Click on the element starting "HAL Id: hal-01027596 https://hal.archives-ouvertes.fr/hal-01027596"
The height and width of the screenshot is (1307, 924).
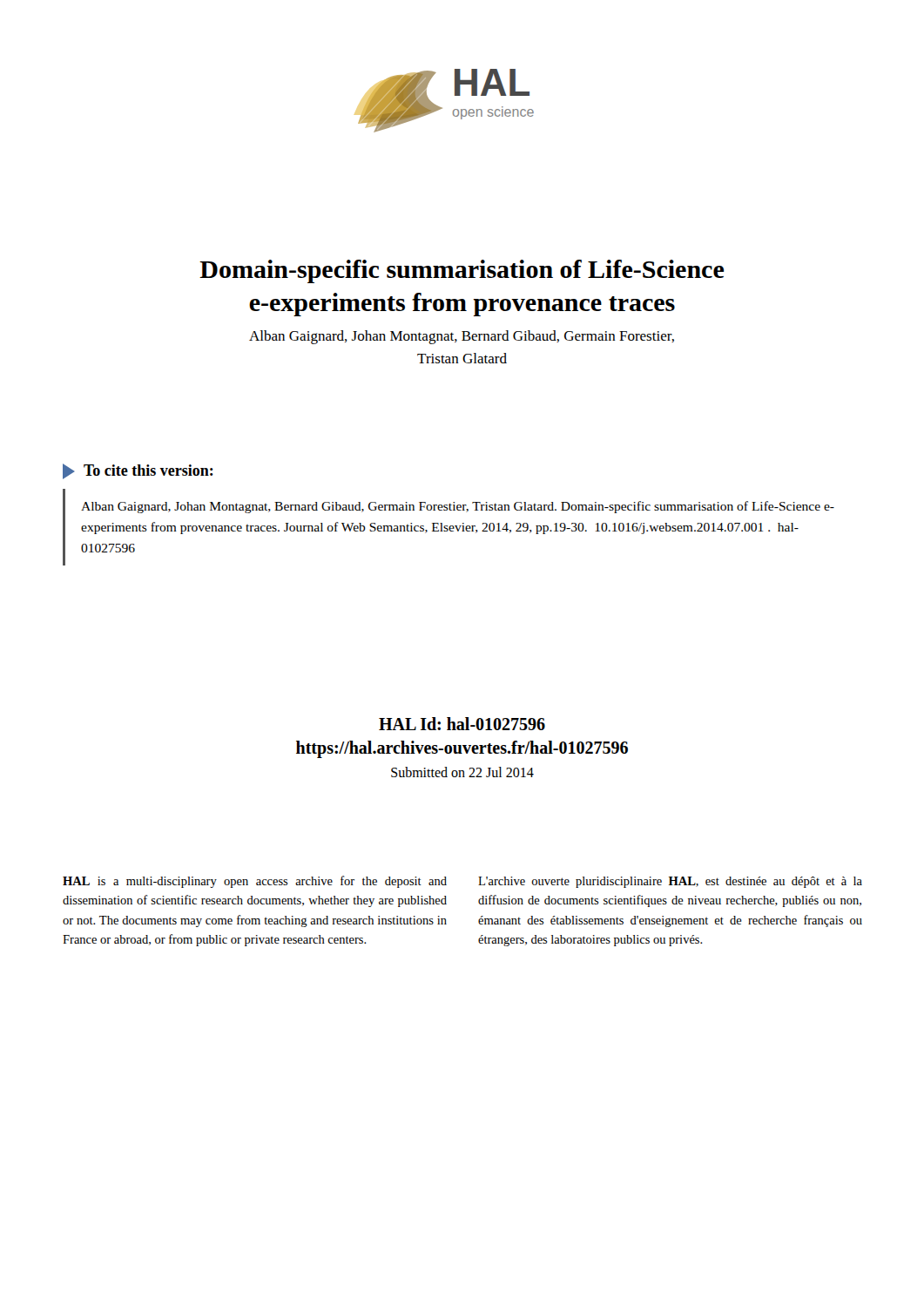[462, 748]
